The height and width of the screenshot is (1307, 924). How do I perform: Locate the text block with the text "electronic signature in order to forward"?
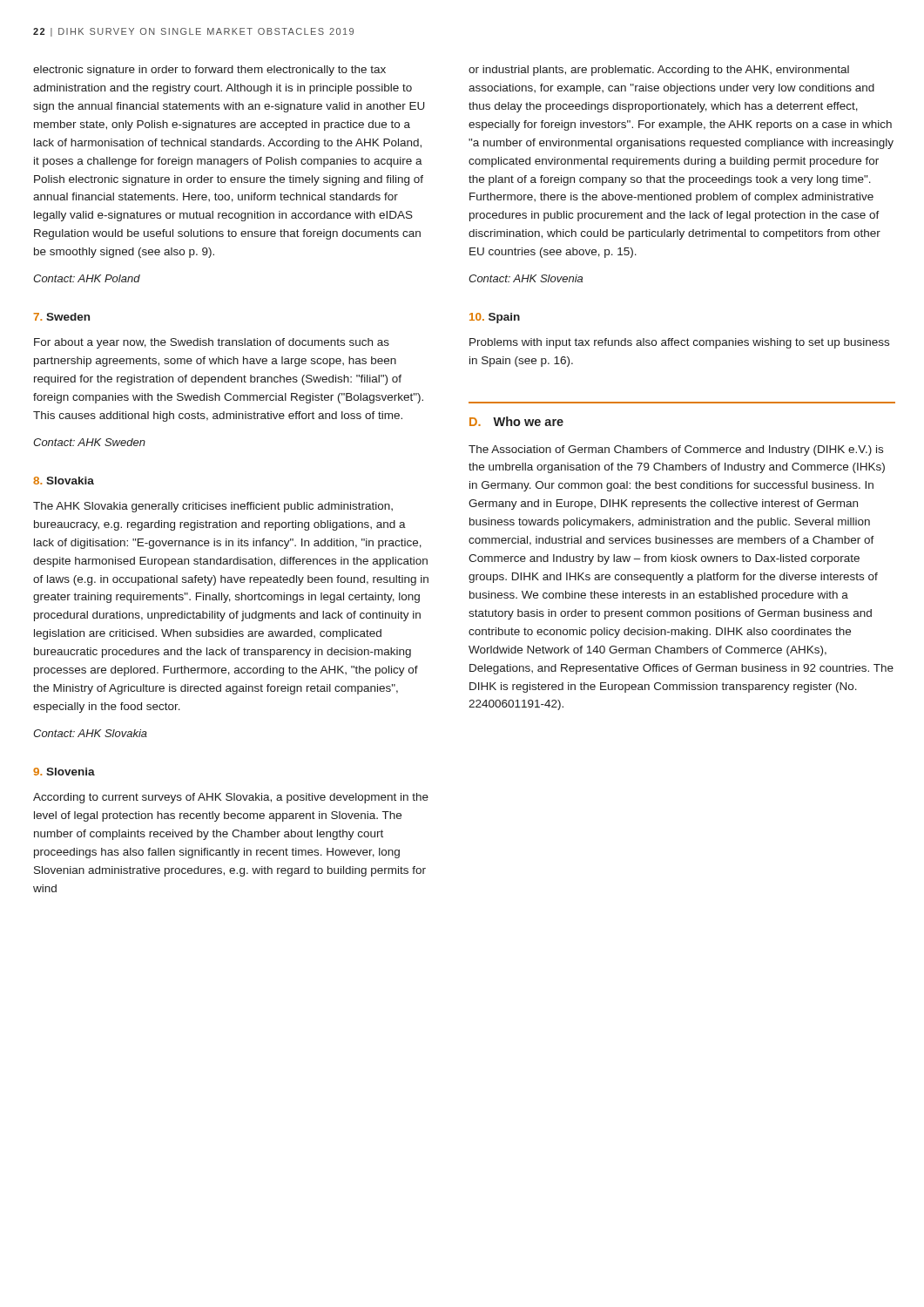[231, 161]
